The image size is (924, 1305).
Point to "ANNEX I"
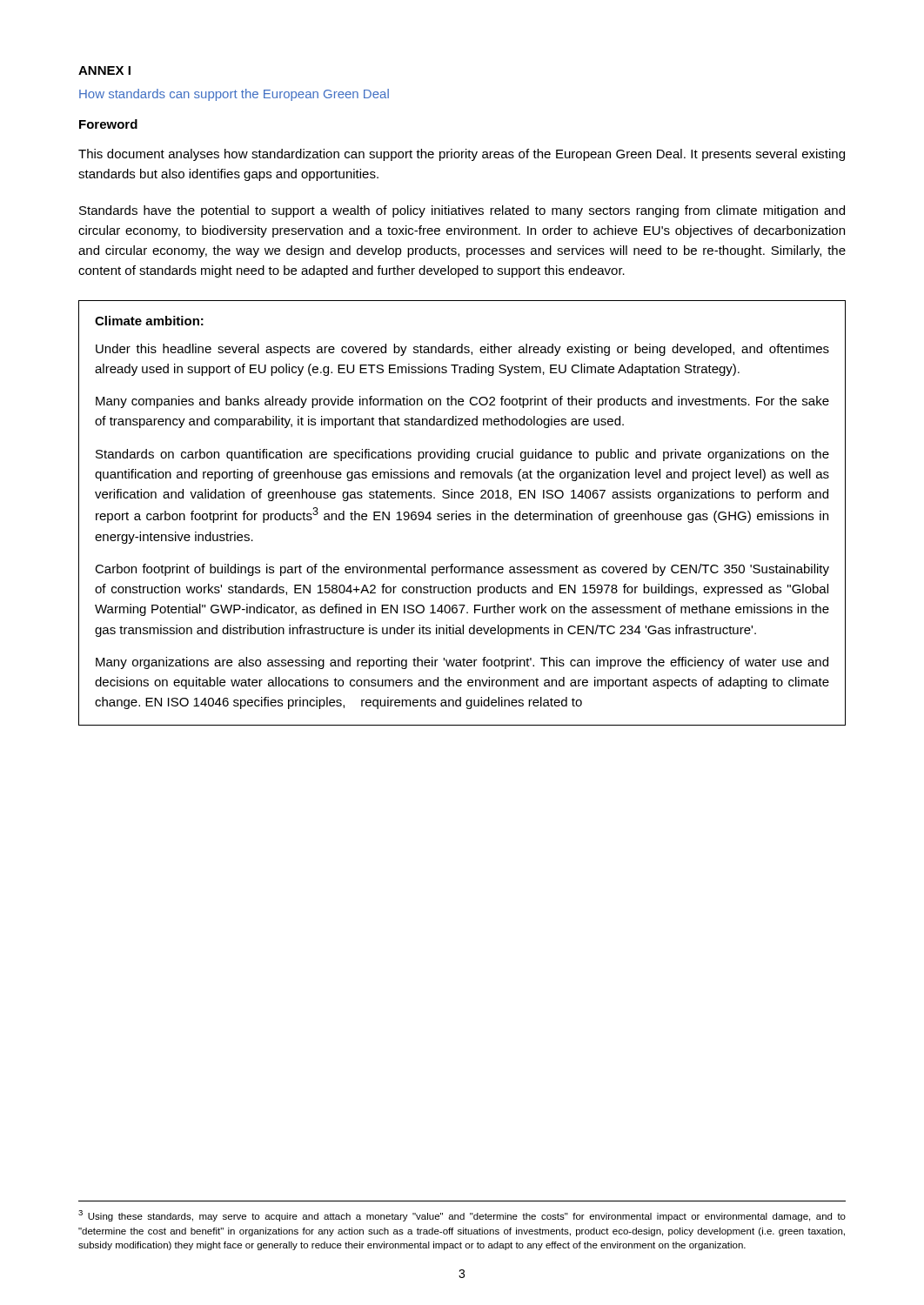pyautogui.click(x=105, y=70)
